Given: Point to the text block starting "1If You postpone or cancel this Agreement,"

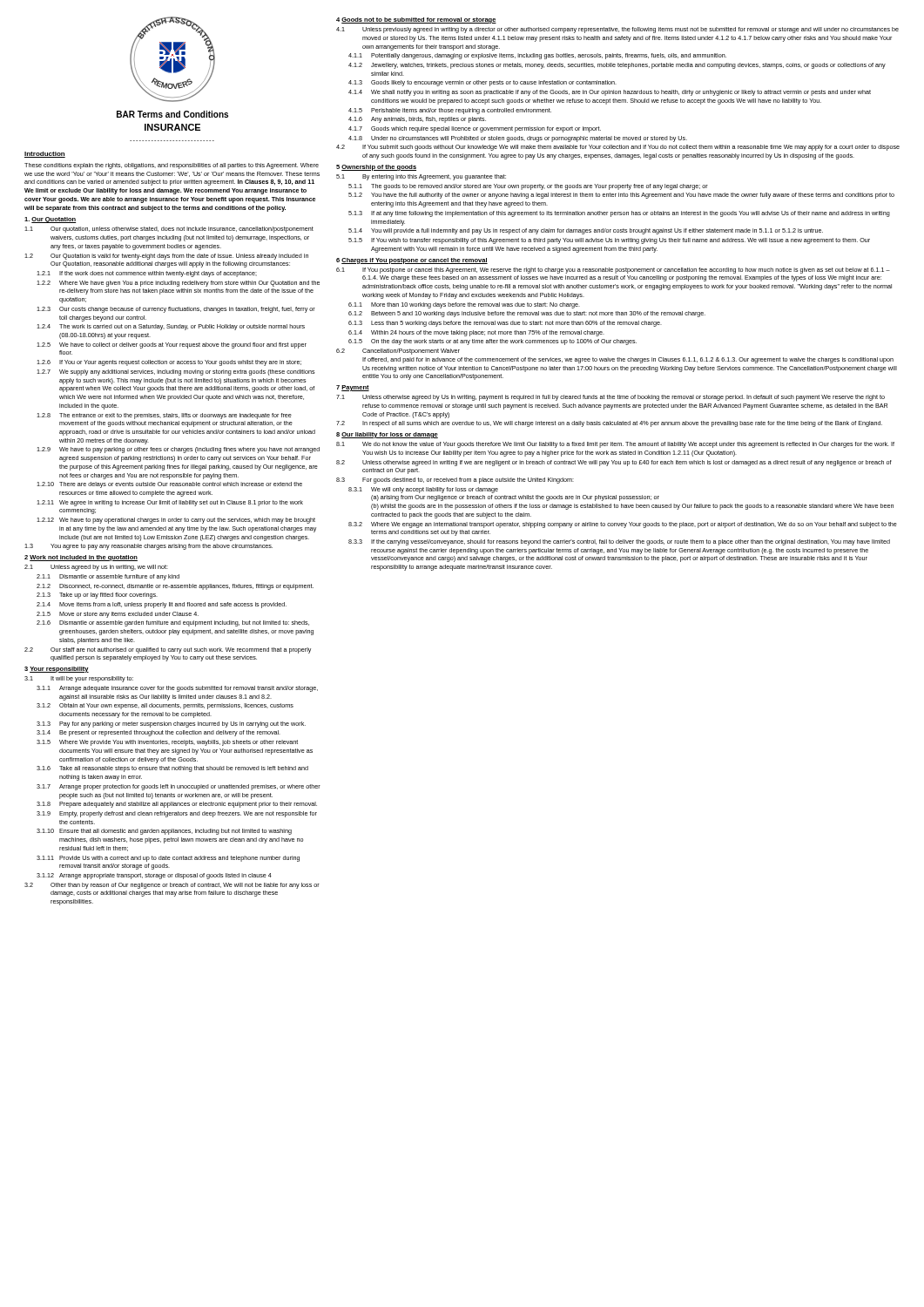Looking at the screenshot, I should tap(618, 282).
